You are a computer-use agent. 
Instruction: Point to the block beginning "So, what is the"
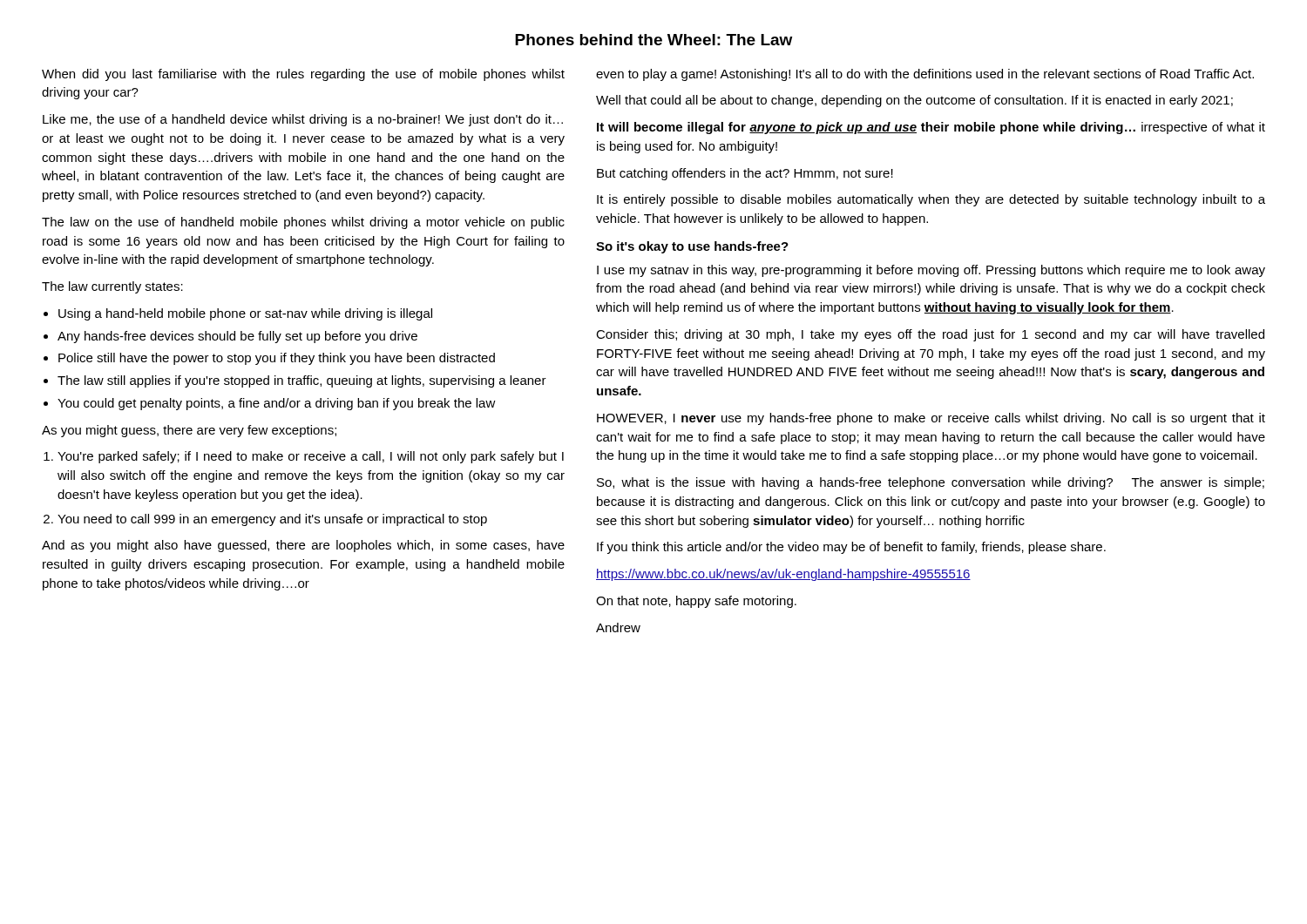coord(931,501)
